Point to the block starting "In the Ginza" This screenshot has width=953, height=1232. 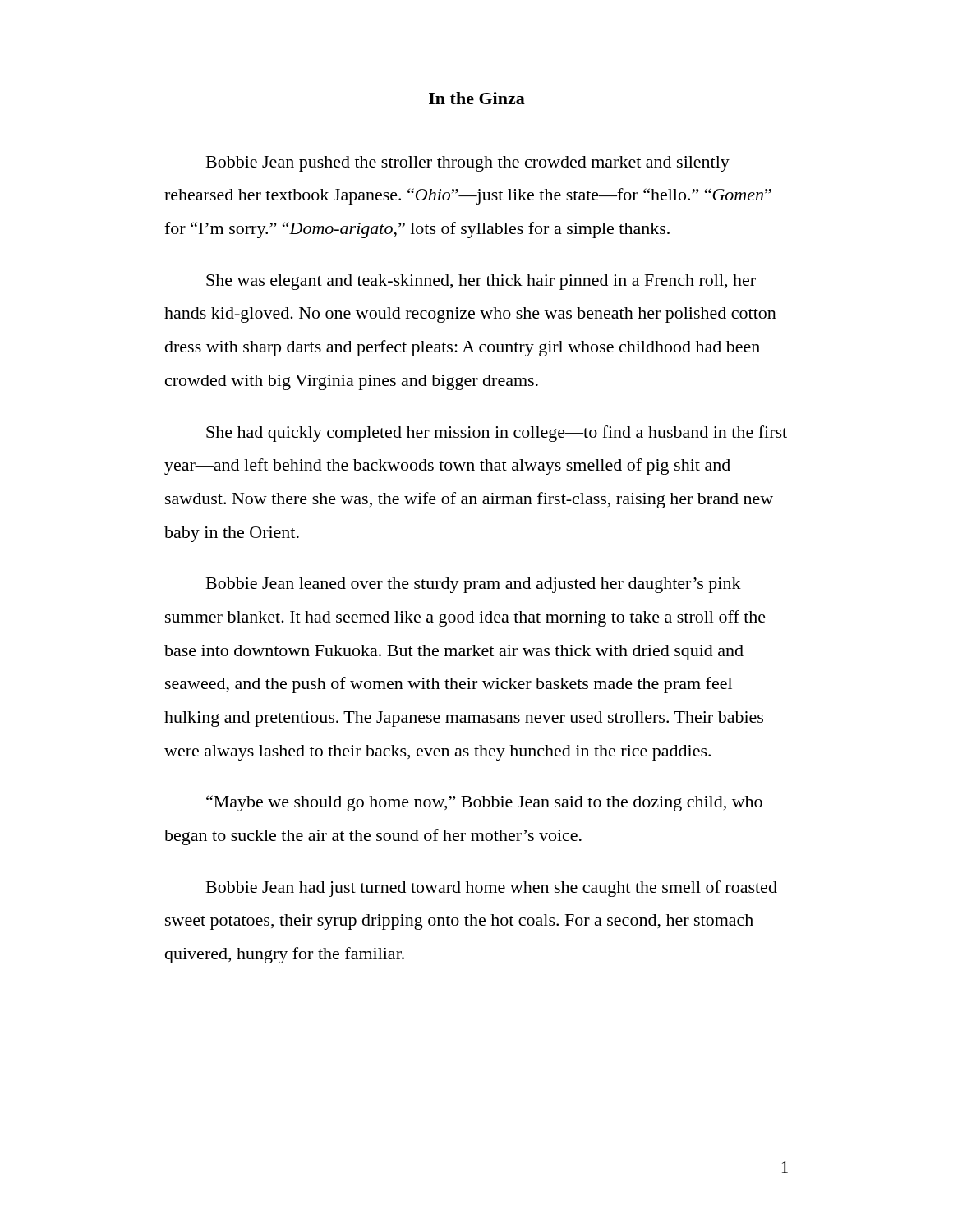[x=476, y=98]
